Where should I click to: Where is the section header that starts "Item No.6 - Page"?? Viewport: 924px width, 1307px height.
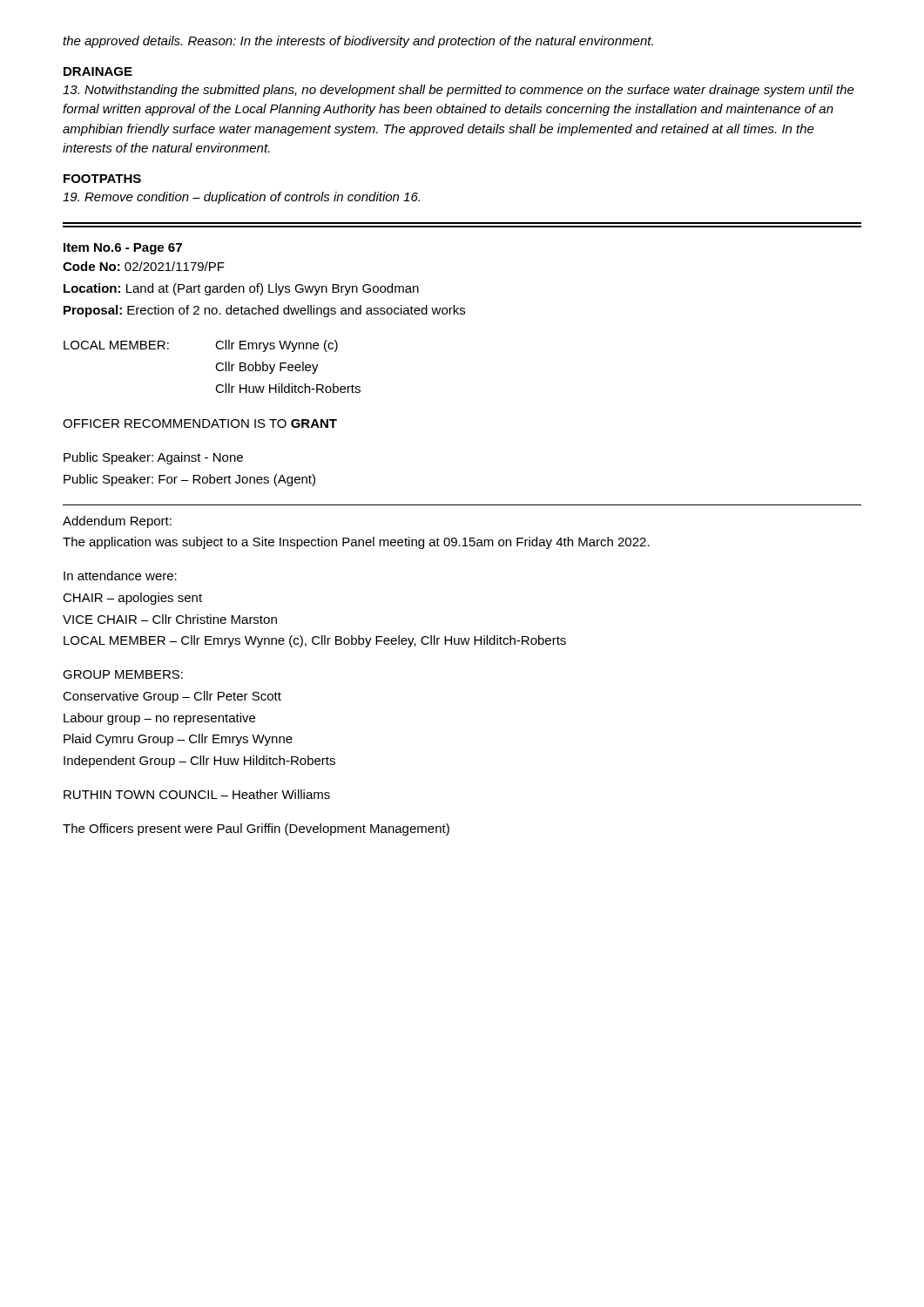click(x=123, y=247)
